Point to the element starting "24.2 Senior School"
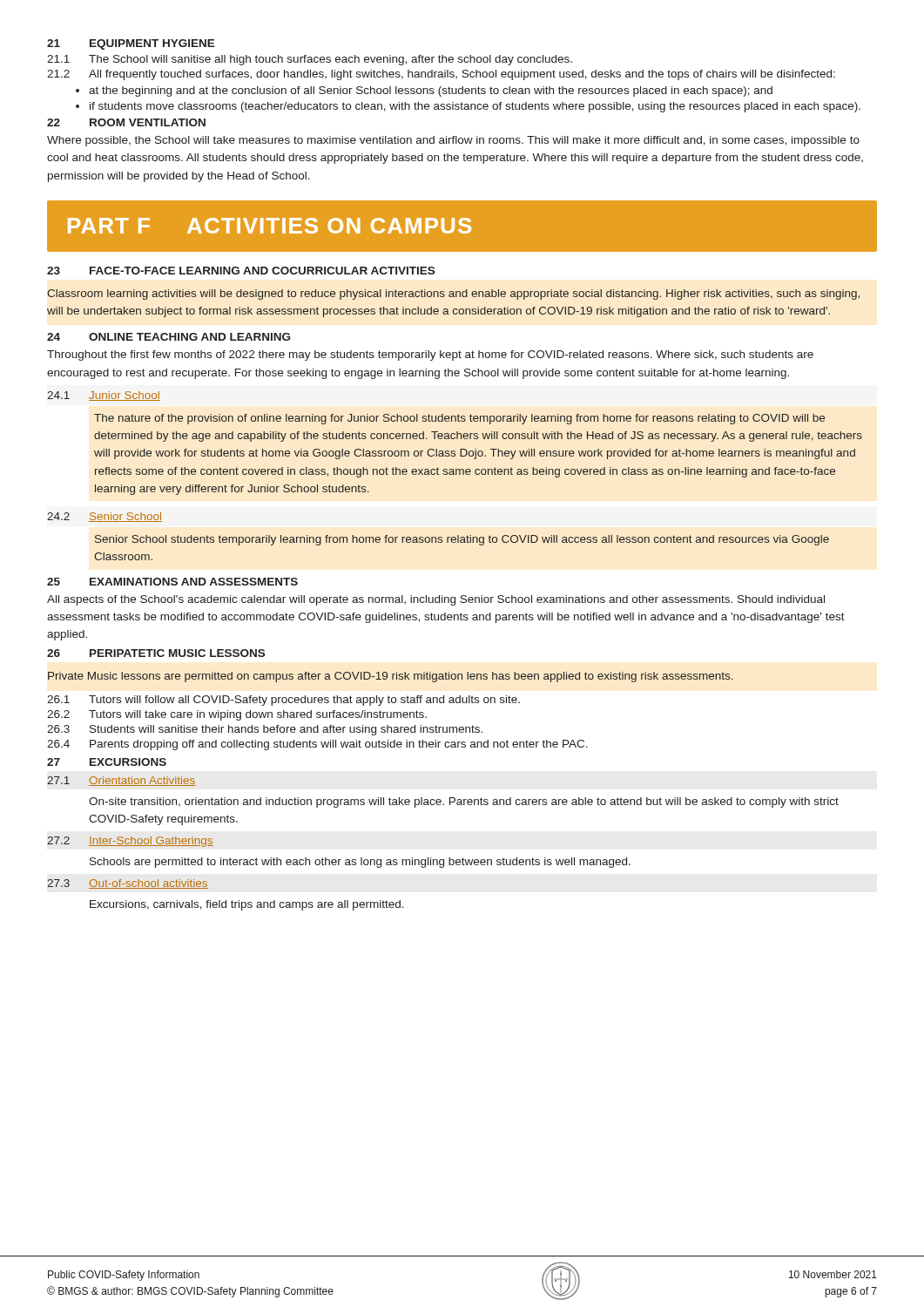The height and width of the screenshot is (1307, 924). click(x=105, y=516)
